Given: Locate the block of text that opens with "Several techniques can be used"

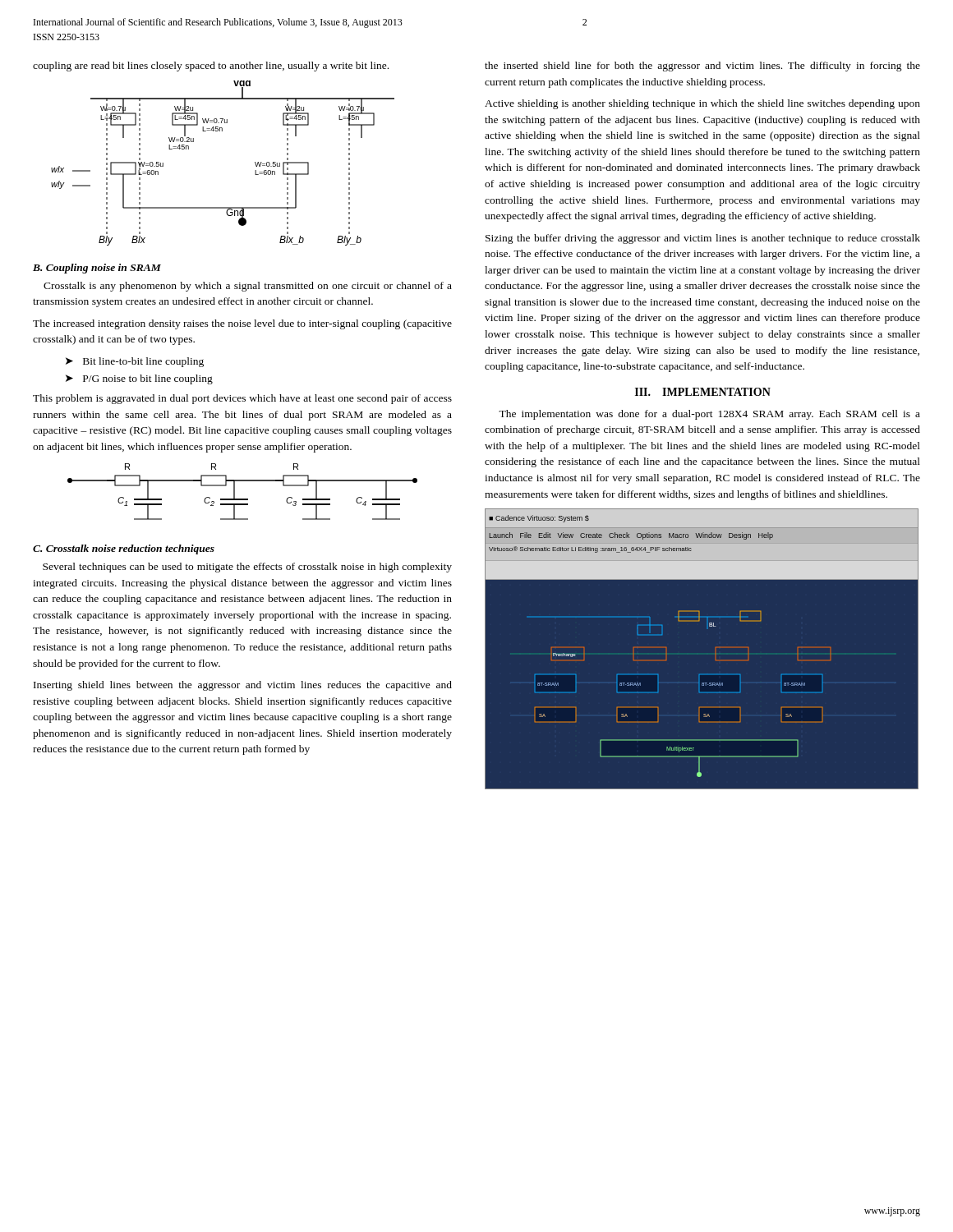Looking at the screenshot, I should 242,615.
